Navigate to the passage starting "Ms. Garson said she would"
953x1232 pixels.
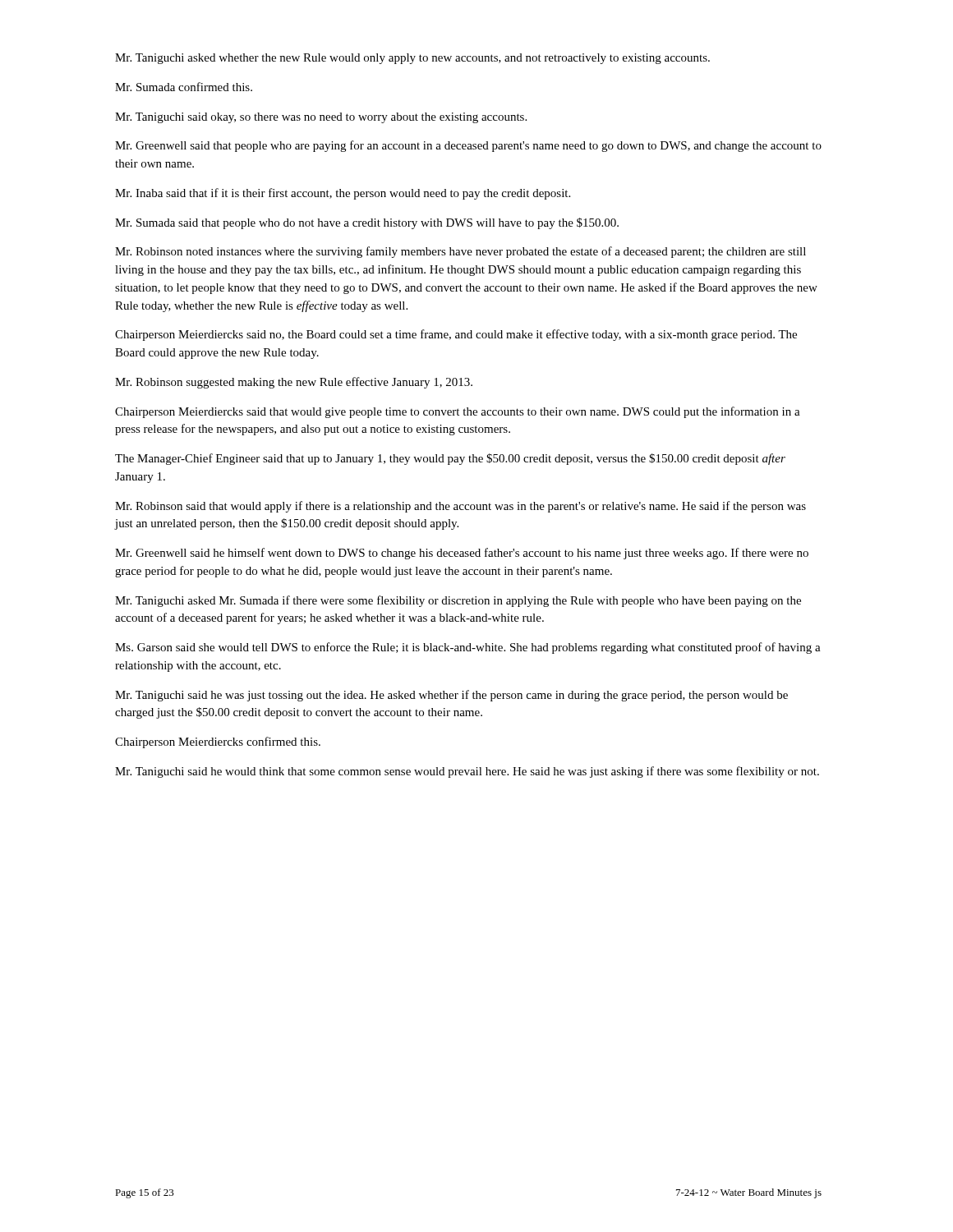[x=468, y=656]
